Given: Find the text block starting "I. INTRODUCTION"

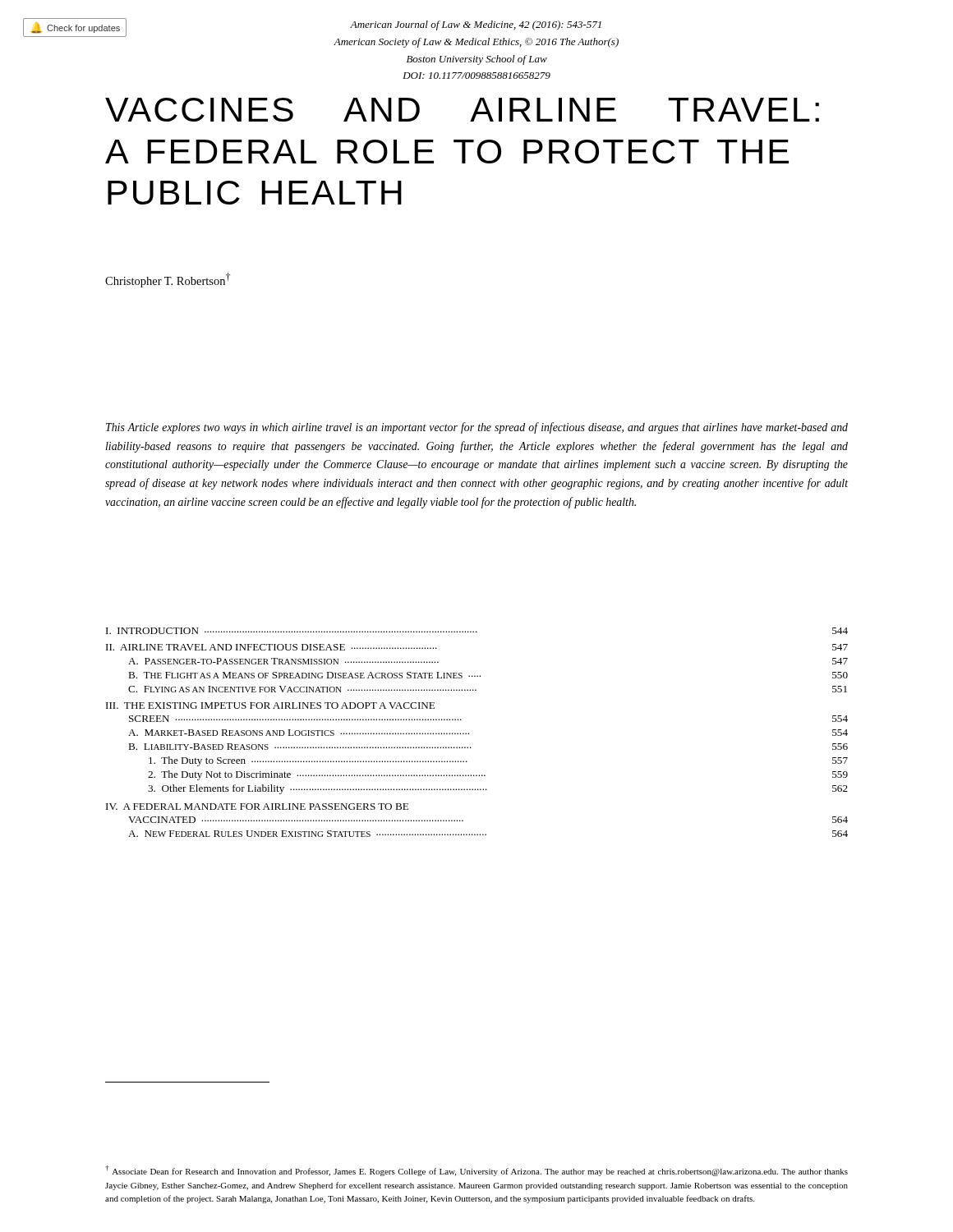Looking at the screenshot, I should tap(476, 631).
